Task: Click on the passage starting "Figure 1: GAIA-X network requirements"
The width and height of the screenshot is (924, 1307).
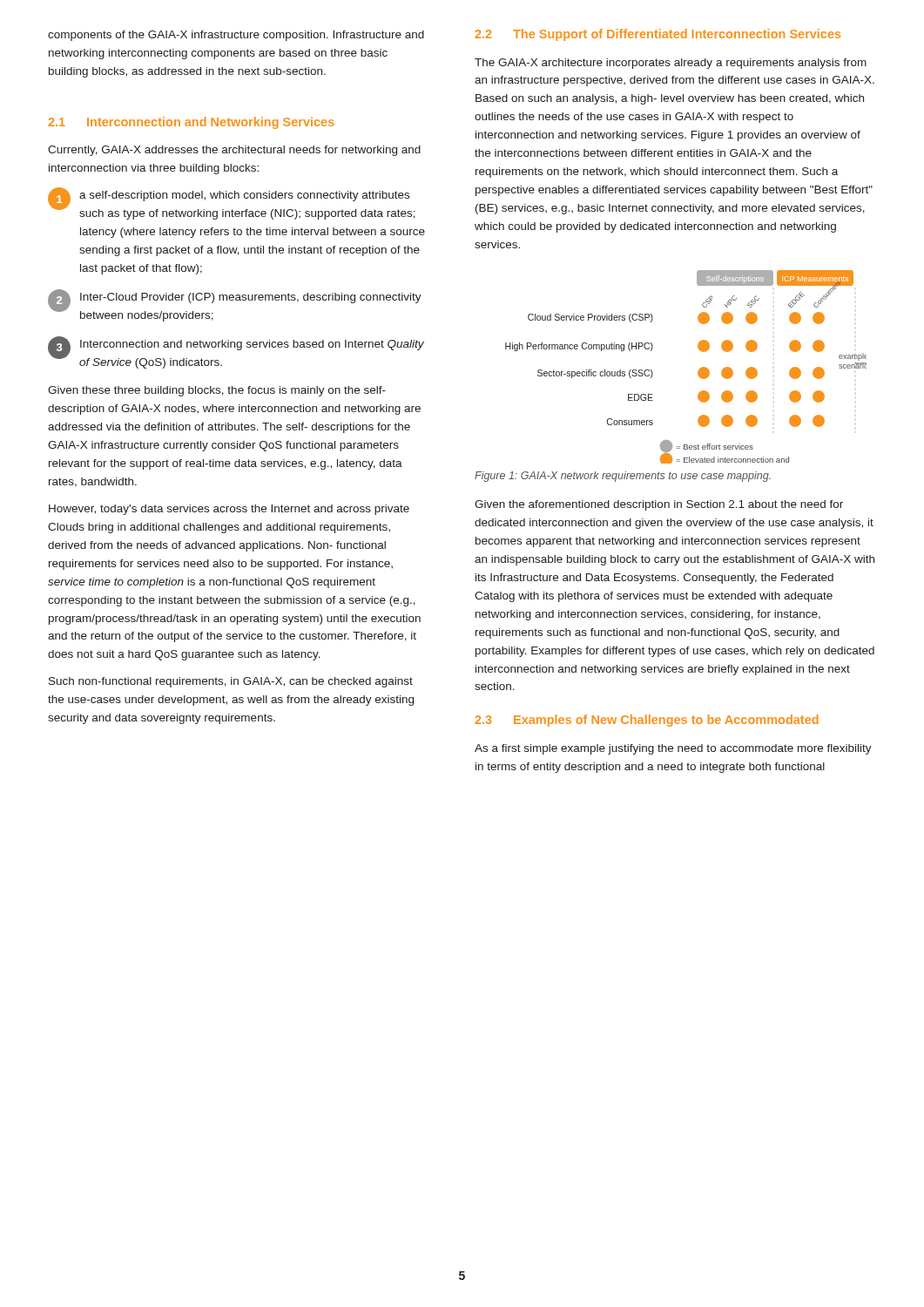Action: point(623,475)
